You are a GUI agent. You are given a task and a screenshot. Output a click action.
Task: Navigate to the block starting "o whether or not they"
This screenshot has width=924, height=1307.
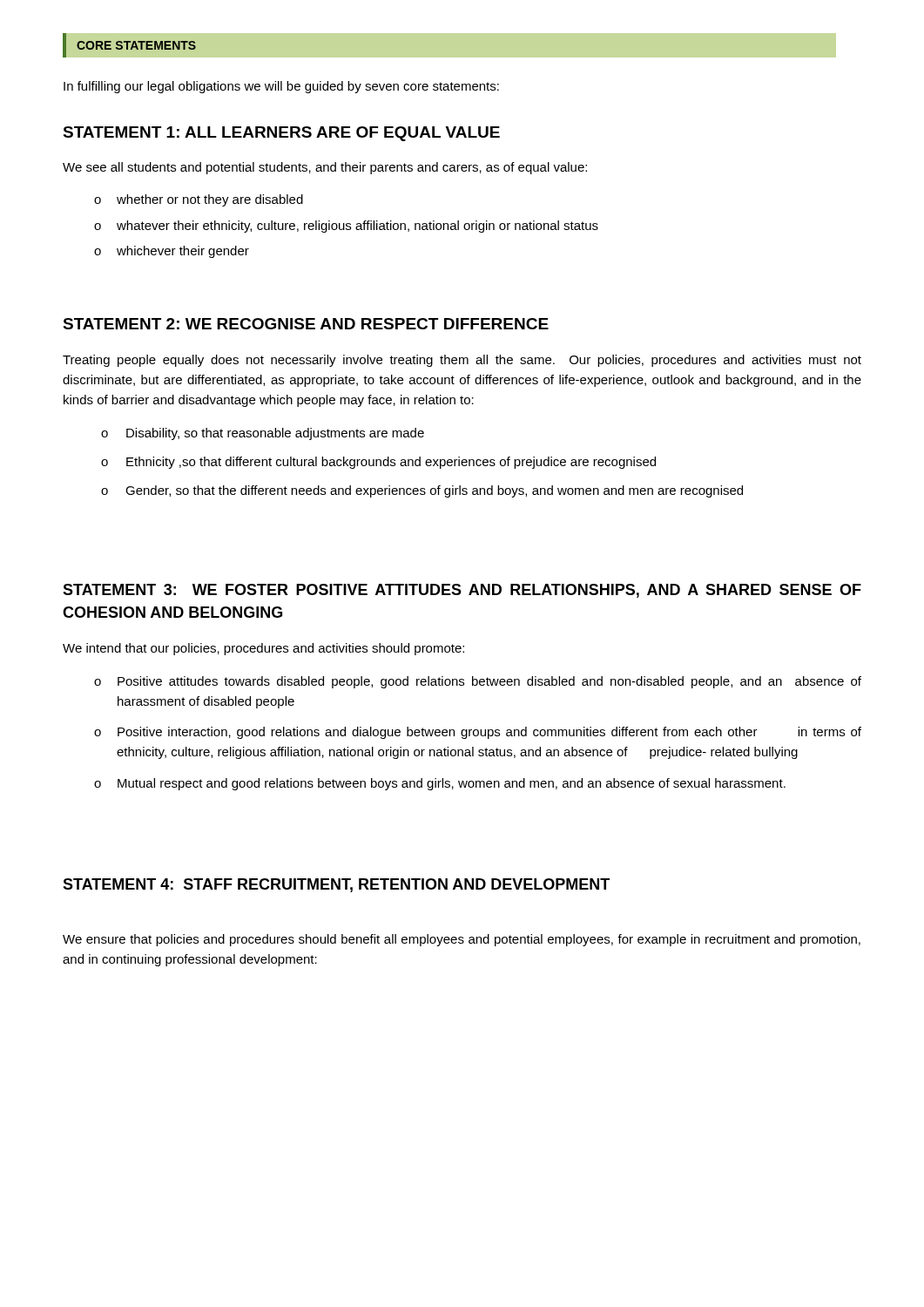tap(199, 200)
